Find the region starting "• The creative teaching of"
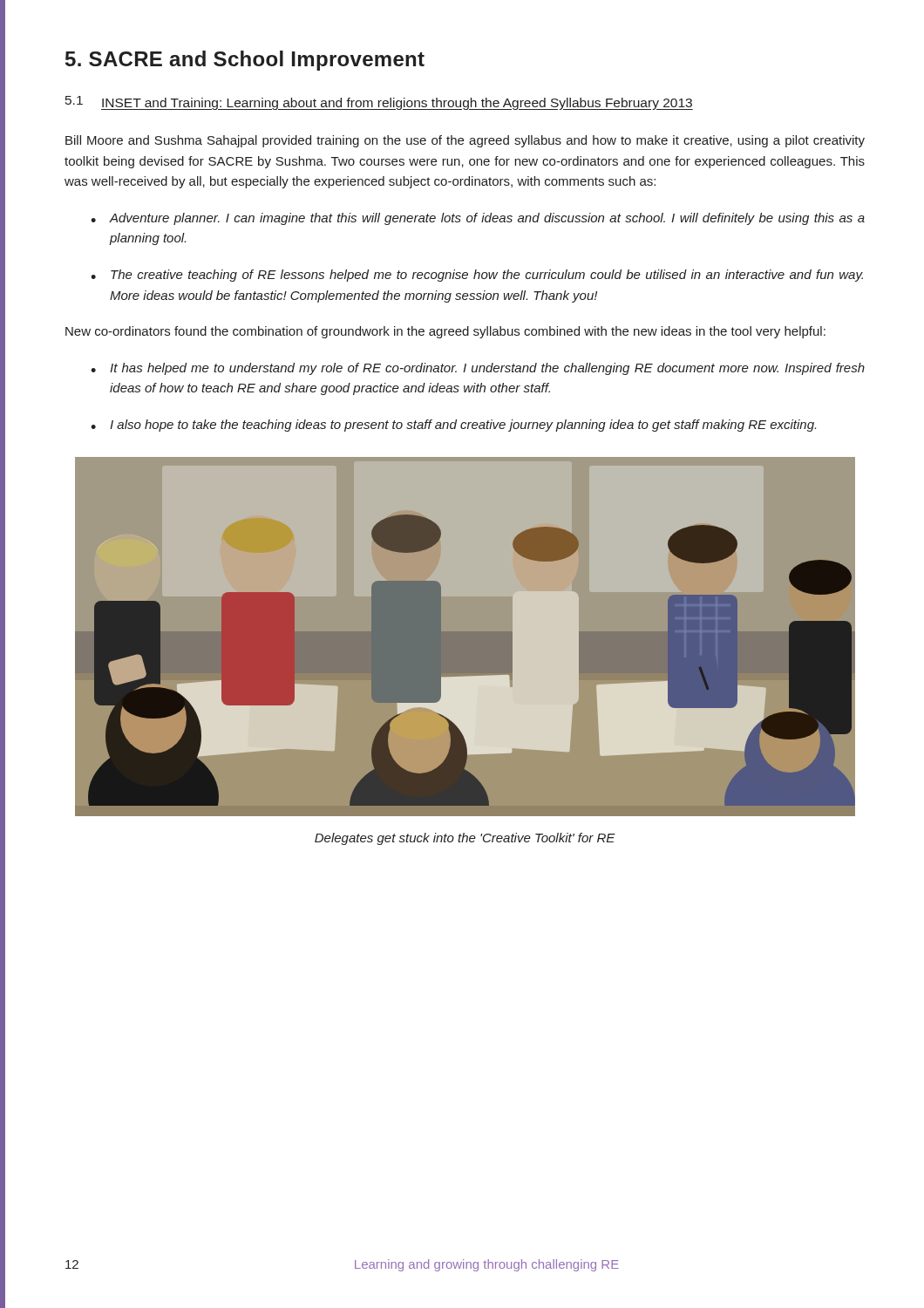The image size is (924, 1308). [x=478, y=285]
